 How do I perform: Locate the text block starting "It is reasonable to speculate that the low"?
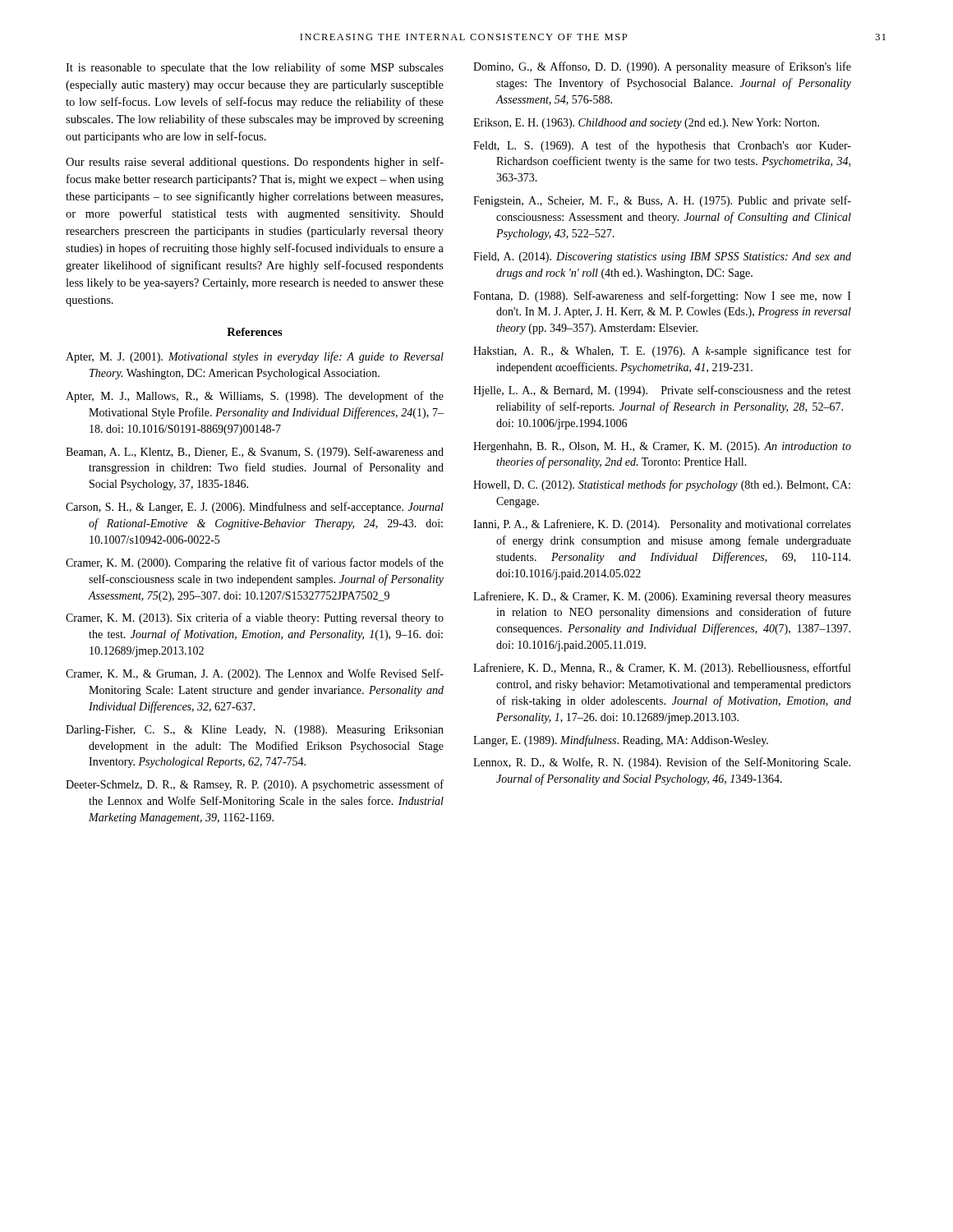(x=255, y=102)
